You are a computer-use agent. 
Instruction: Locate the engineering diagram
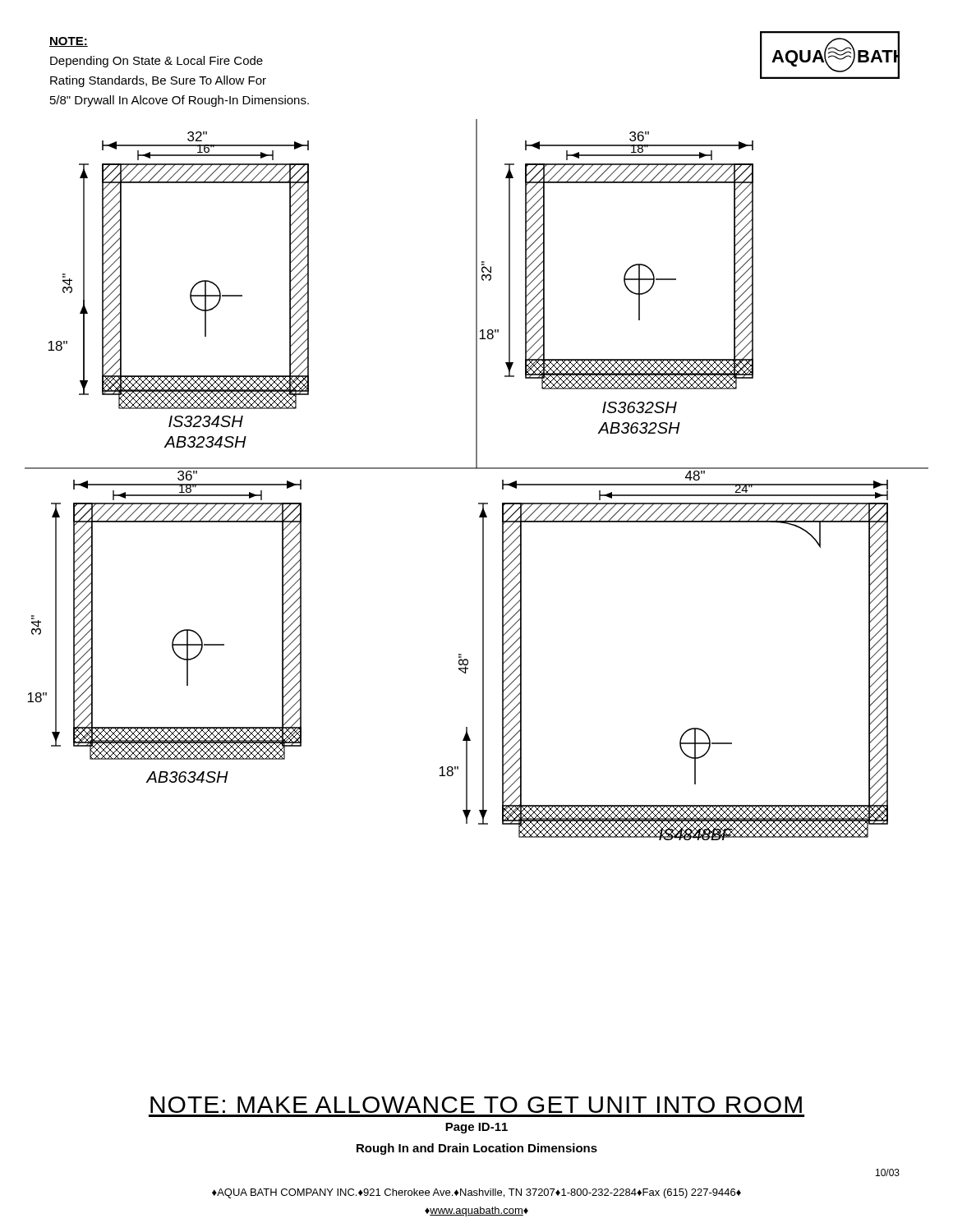pos(476,485)
